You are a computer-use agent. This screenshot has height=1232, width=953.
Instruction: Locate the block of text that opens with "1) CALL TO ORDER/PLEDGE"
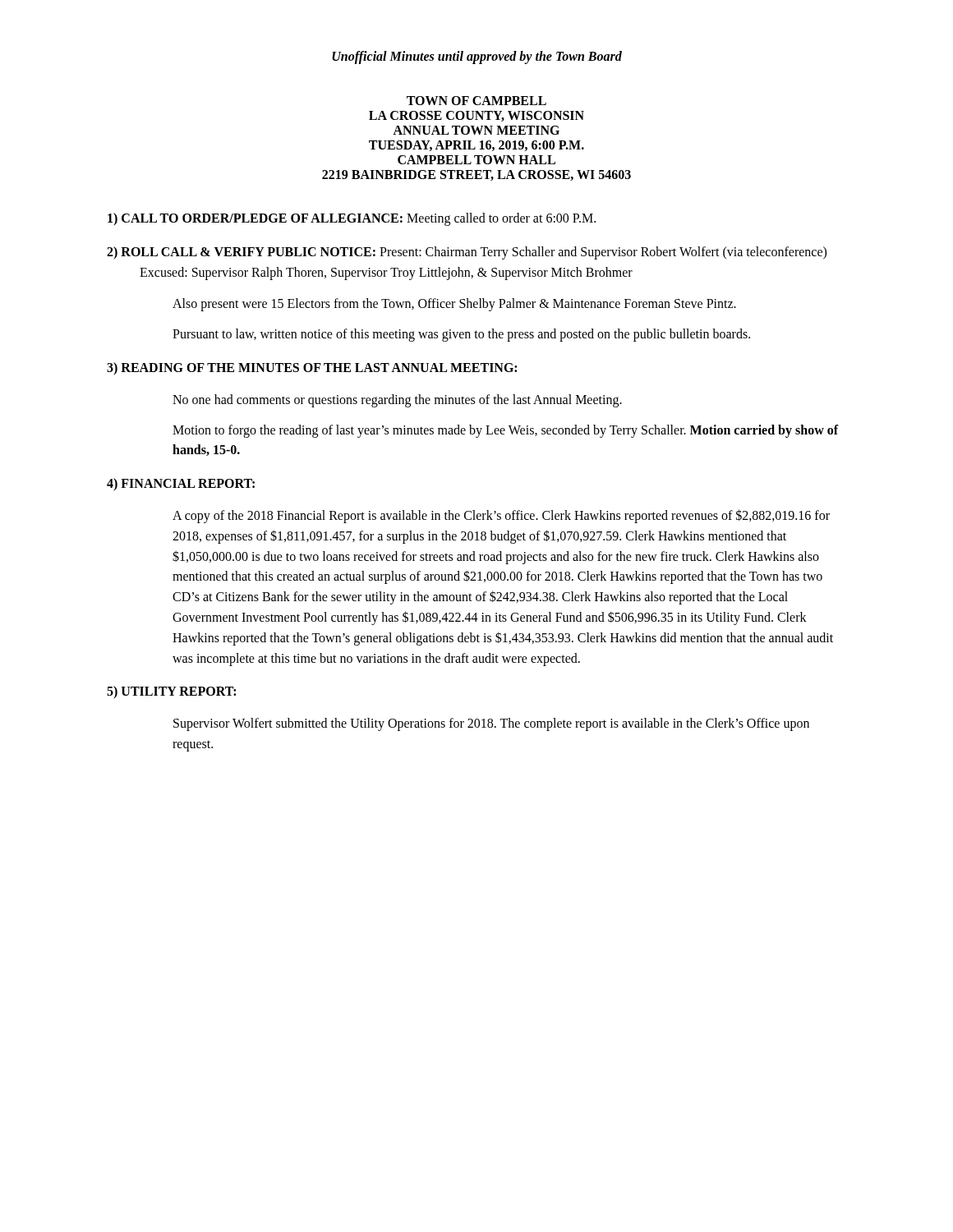coord(352,218)
